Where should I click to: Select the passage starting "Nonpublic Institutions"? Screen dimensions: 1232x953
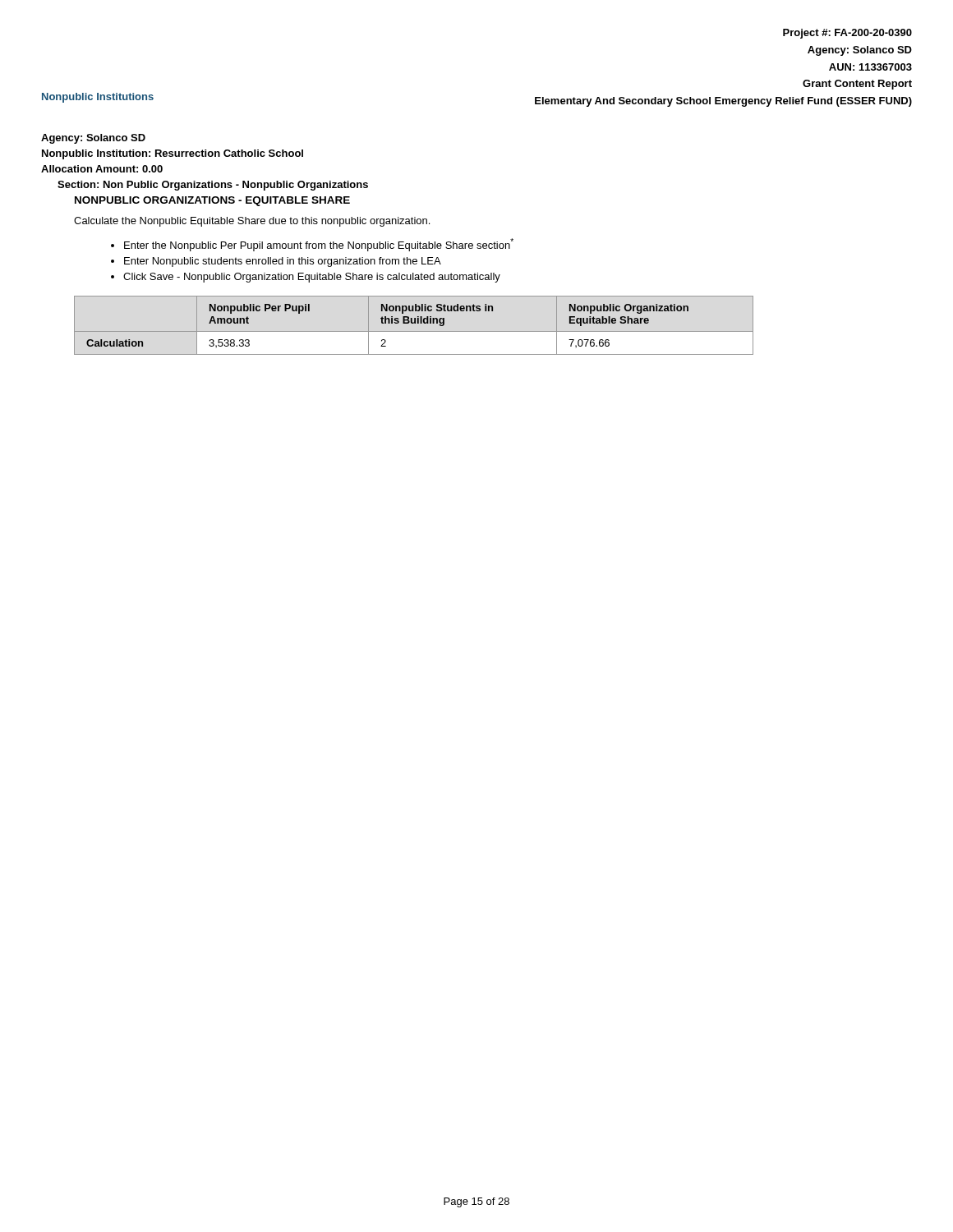coord(97,96)
